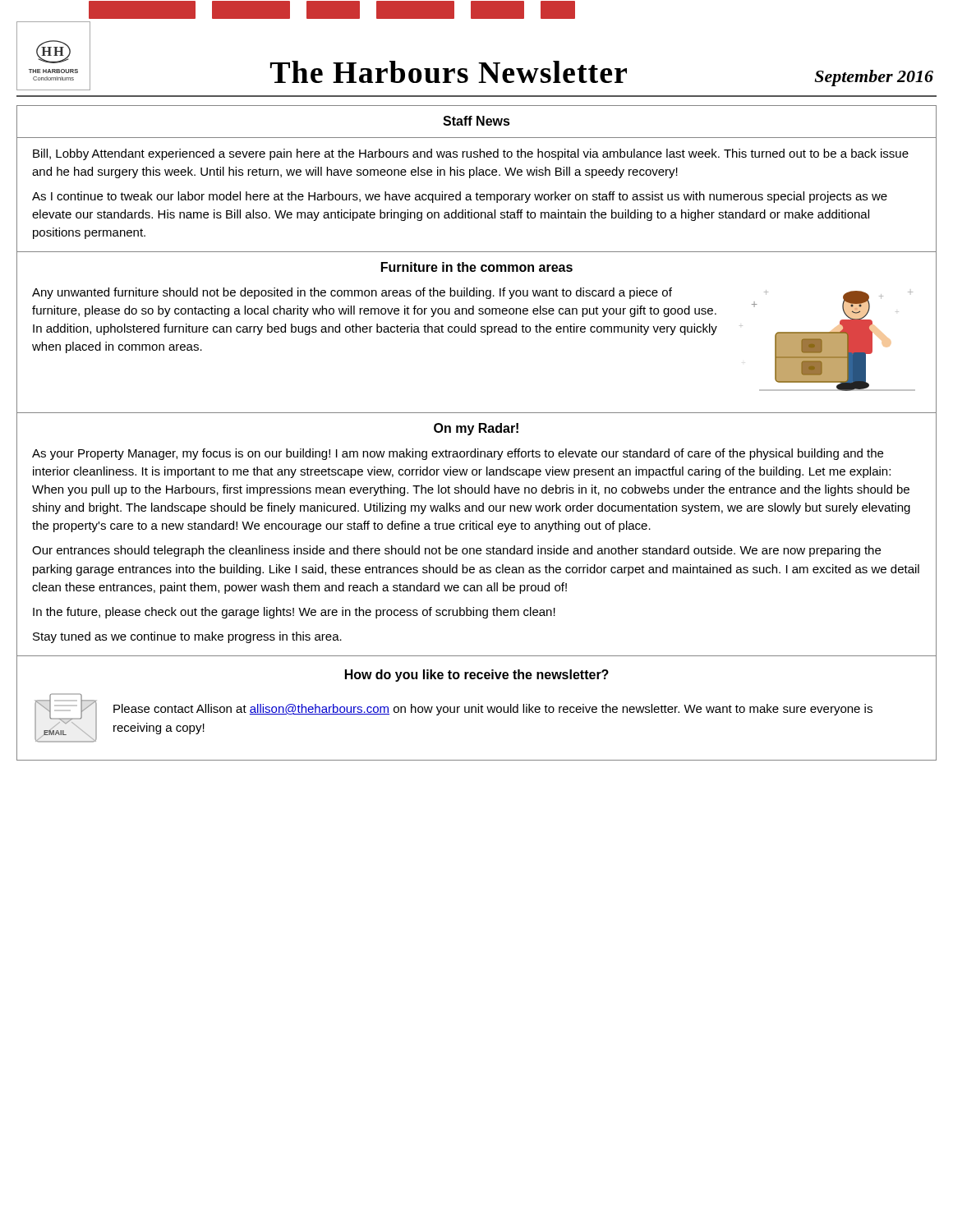Image resolution: width=953 pixels, height=1232 pixels.
Task: Locate the block of text that opens with "Please contact Allison at allison@theharbours.com"
Action: (493, 718)
